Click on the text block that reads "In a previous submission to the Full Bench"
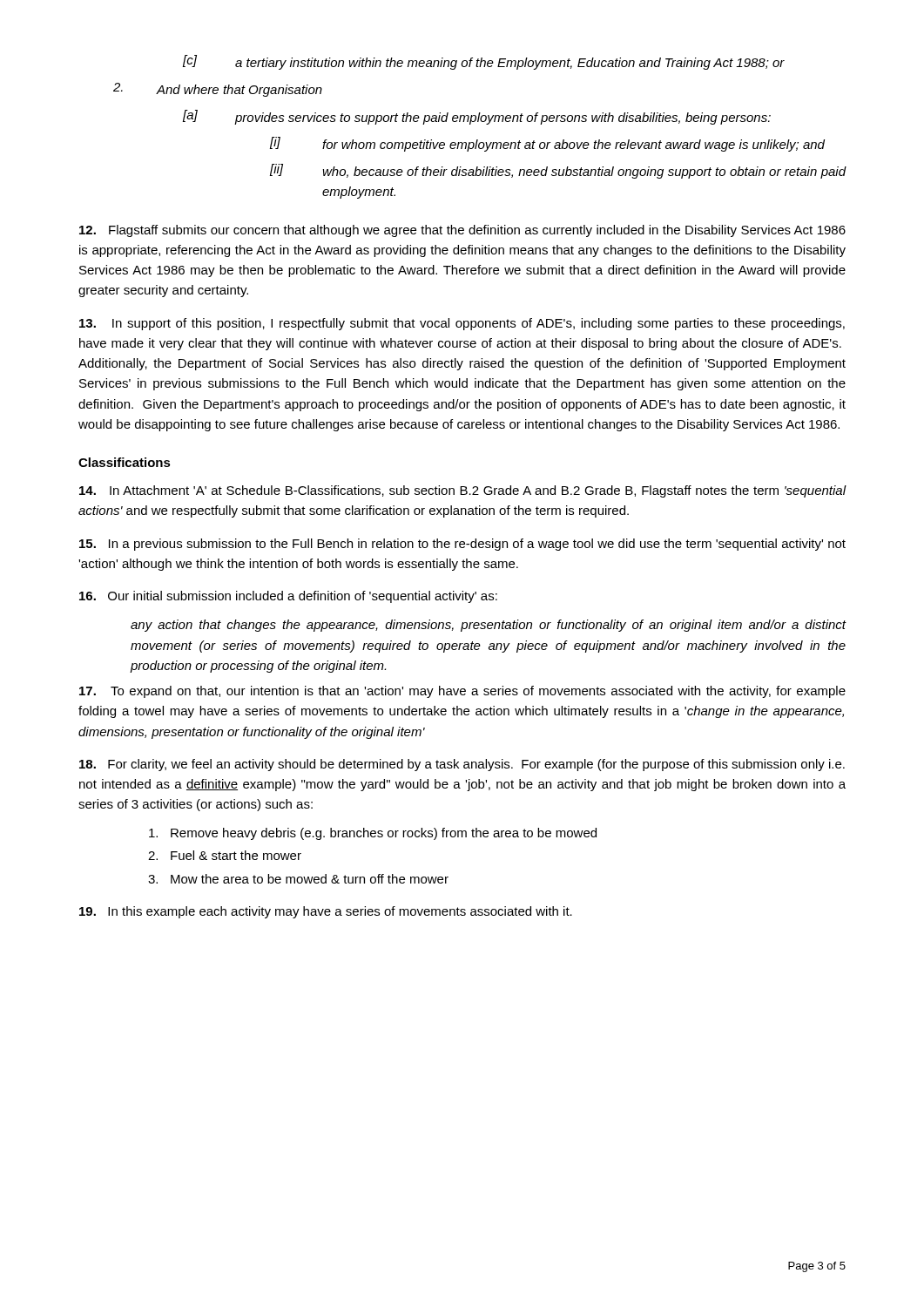 point(462,553)
